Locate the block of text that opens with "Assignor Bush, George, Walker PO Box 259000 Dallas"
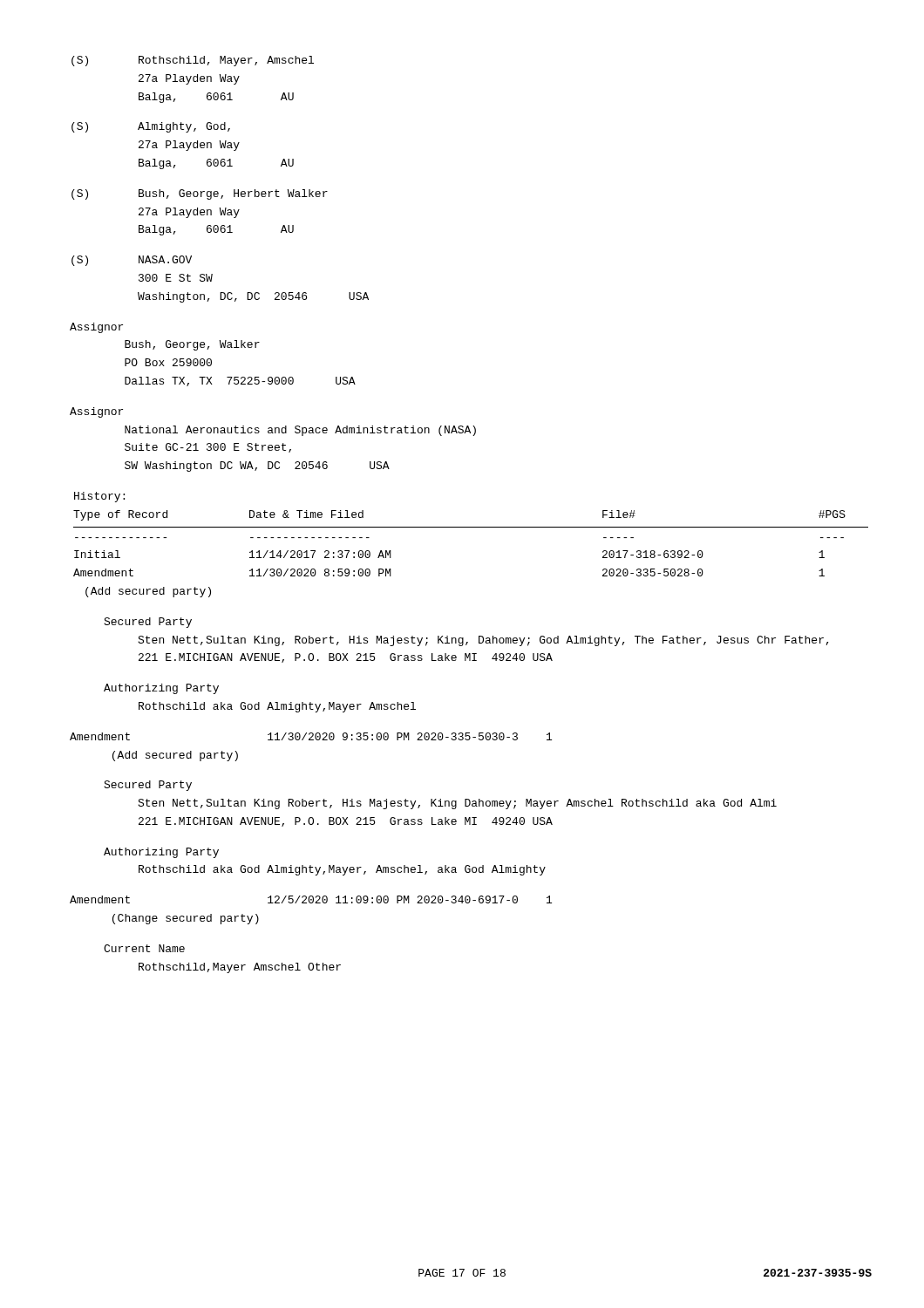The height and width of the screenshot is (1308, 924). coord(96,328)
